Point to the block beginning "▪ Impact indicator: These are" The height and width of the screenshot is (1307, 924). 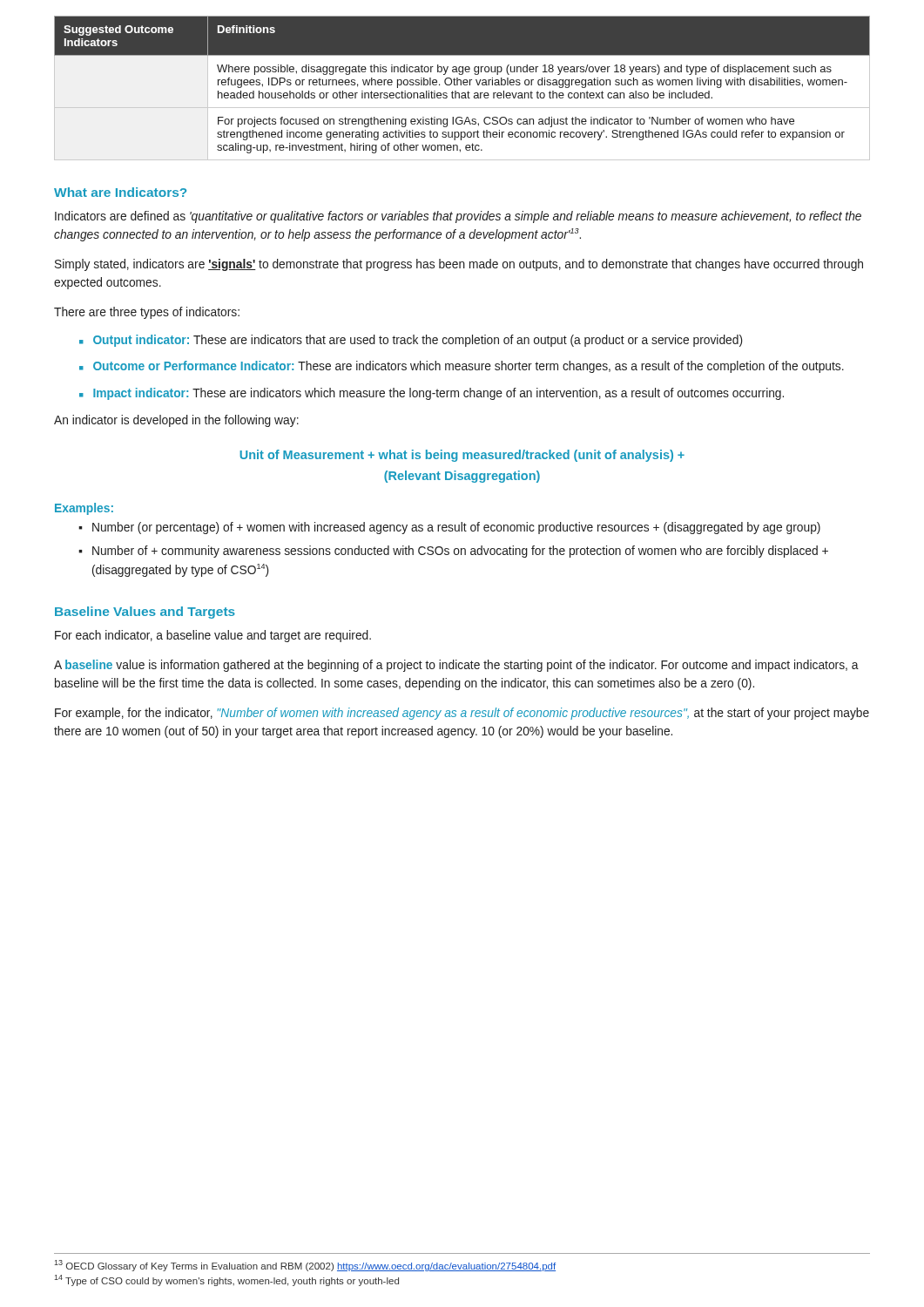click(x=474, y=395)
